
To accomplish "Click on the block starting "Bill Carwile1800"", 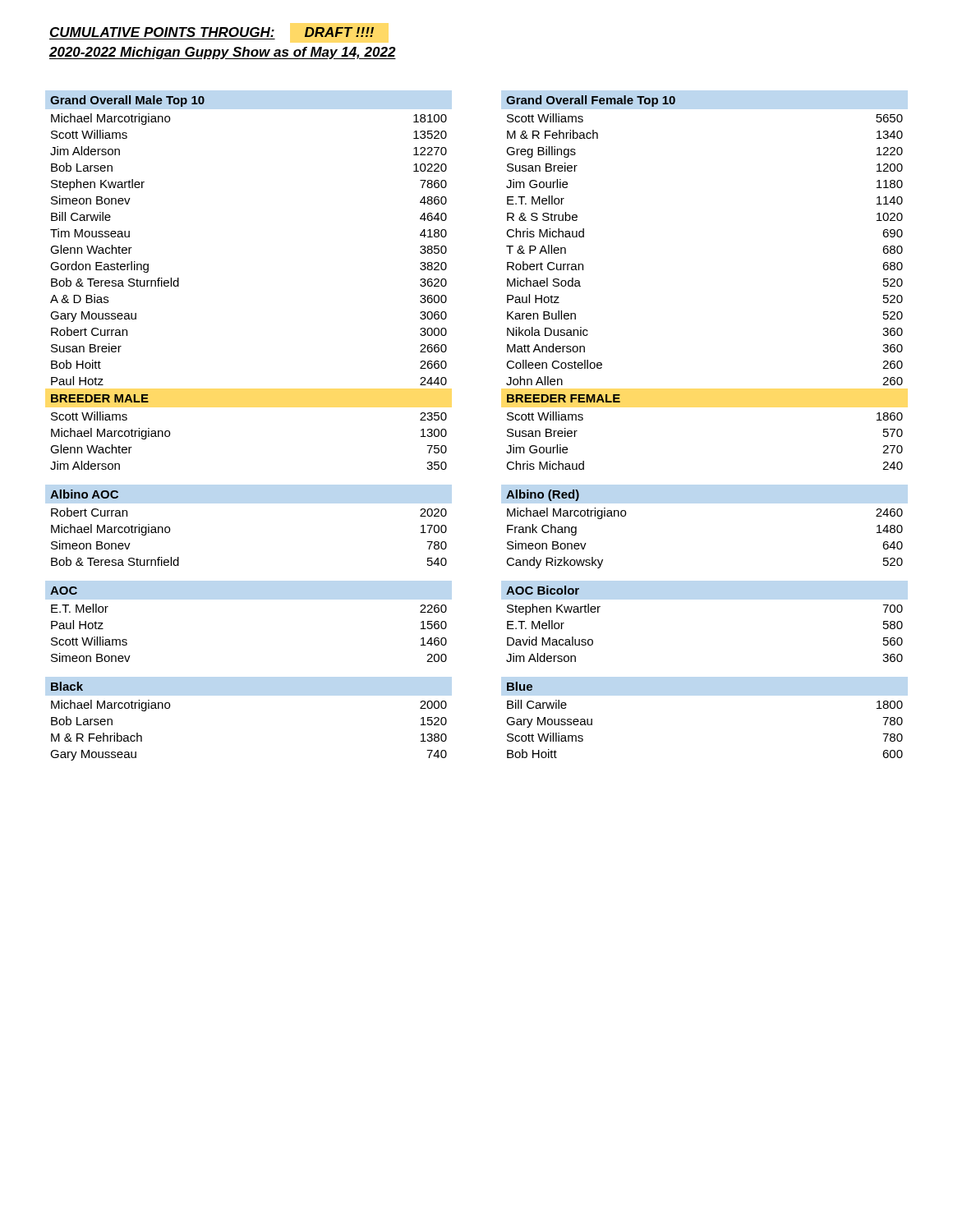I will [x=540, y=704].
